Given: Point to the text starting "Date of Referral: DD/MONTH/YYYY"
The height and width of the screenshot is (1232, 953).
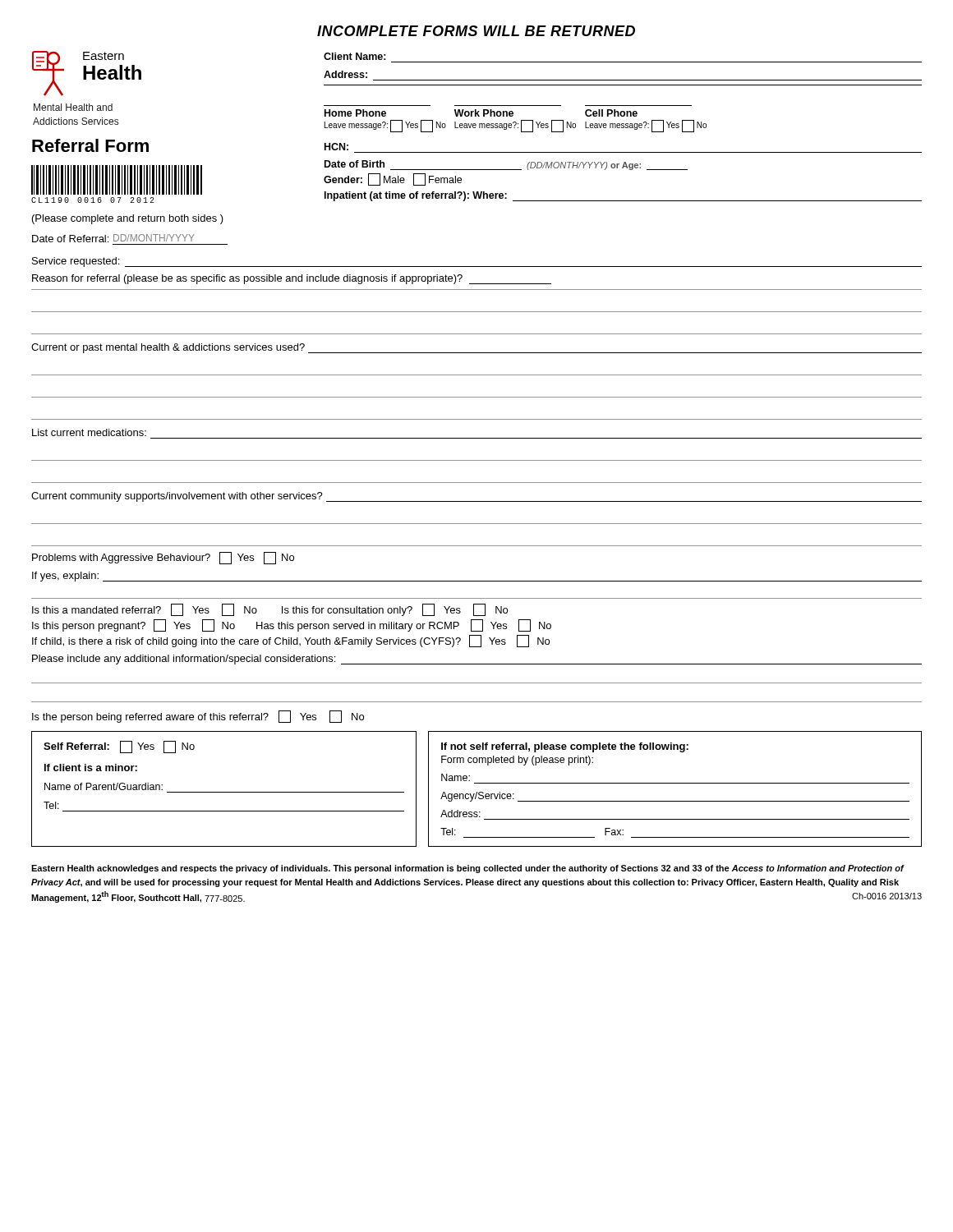Looking at the screenshot, I should (x=129, y=238).
